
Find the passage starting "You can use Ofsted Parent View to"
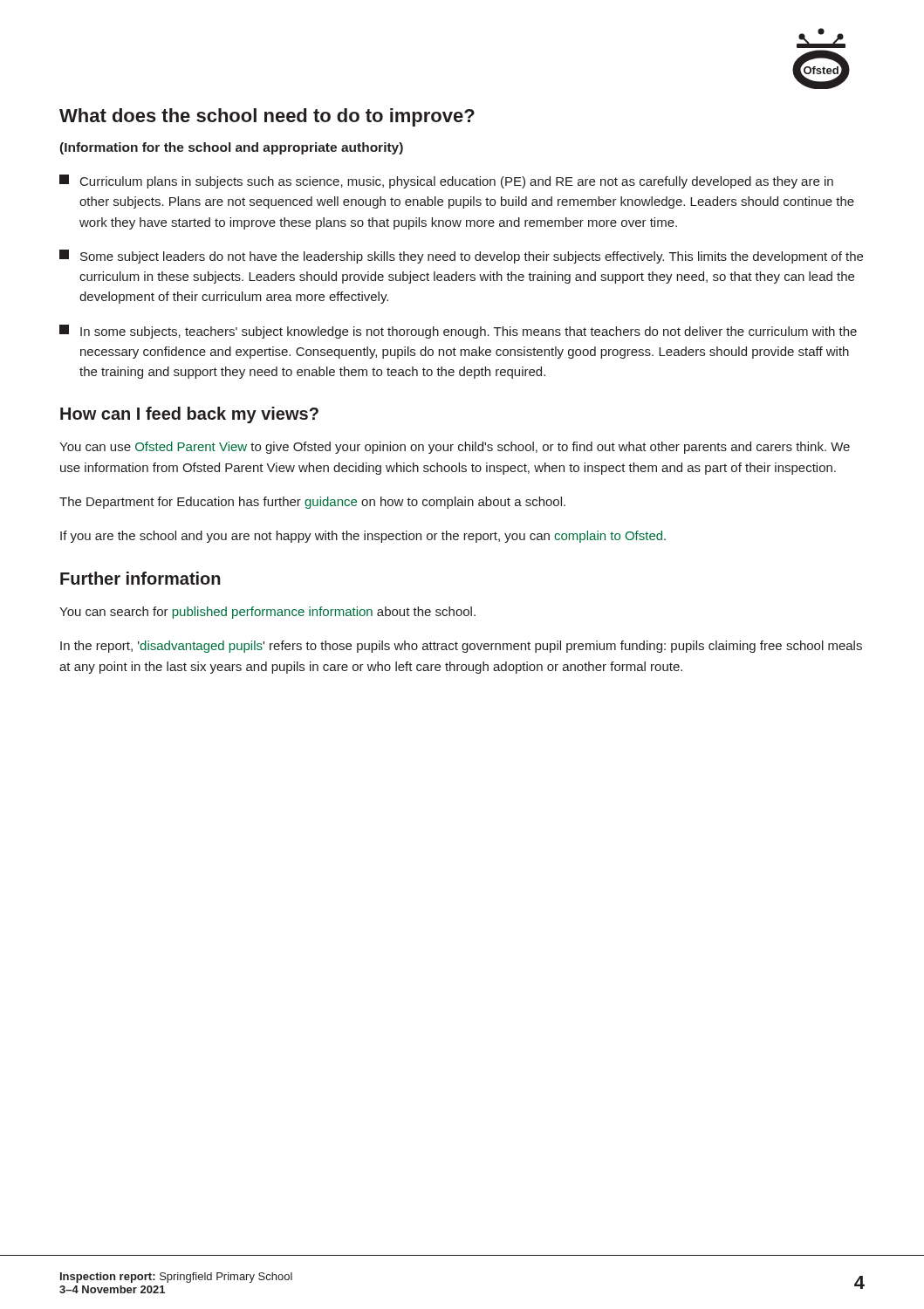(x=455, y=457)
